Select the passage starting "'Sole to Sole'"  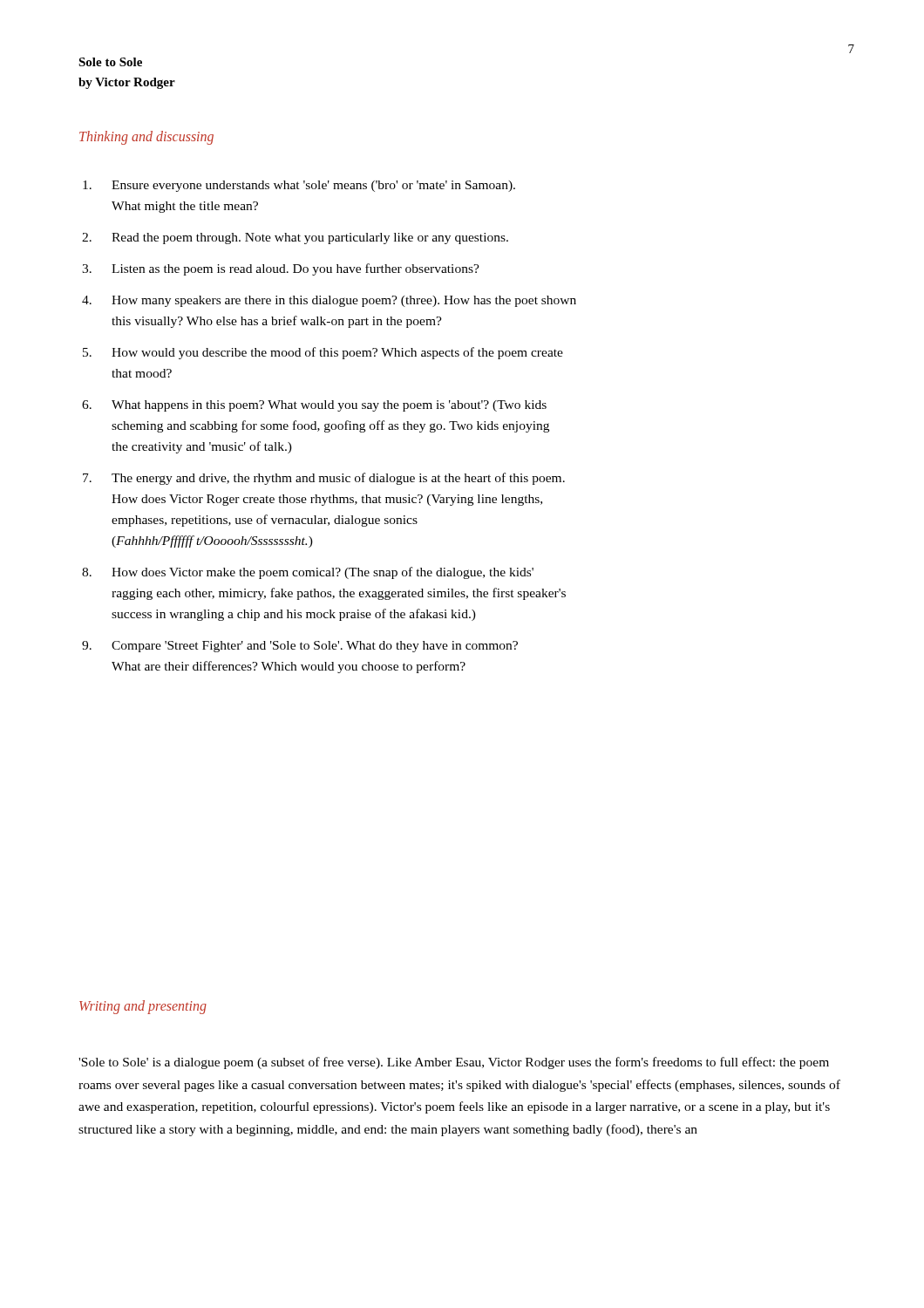[459, 1095]
